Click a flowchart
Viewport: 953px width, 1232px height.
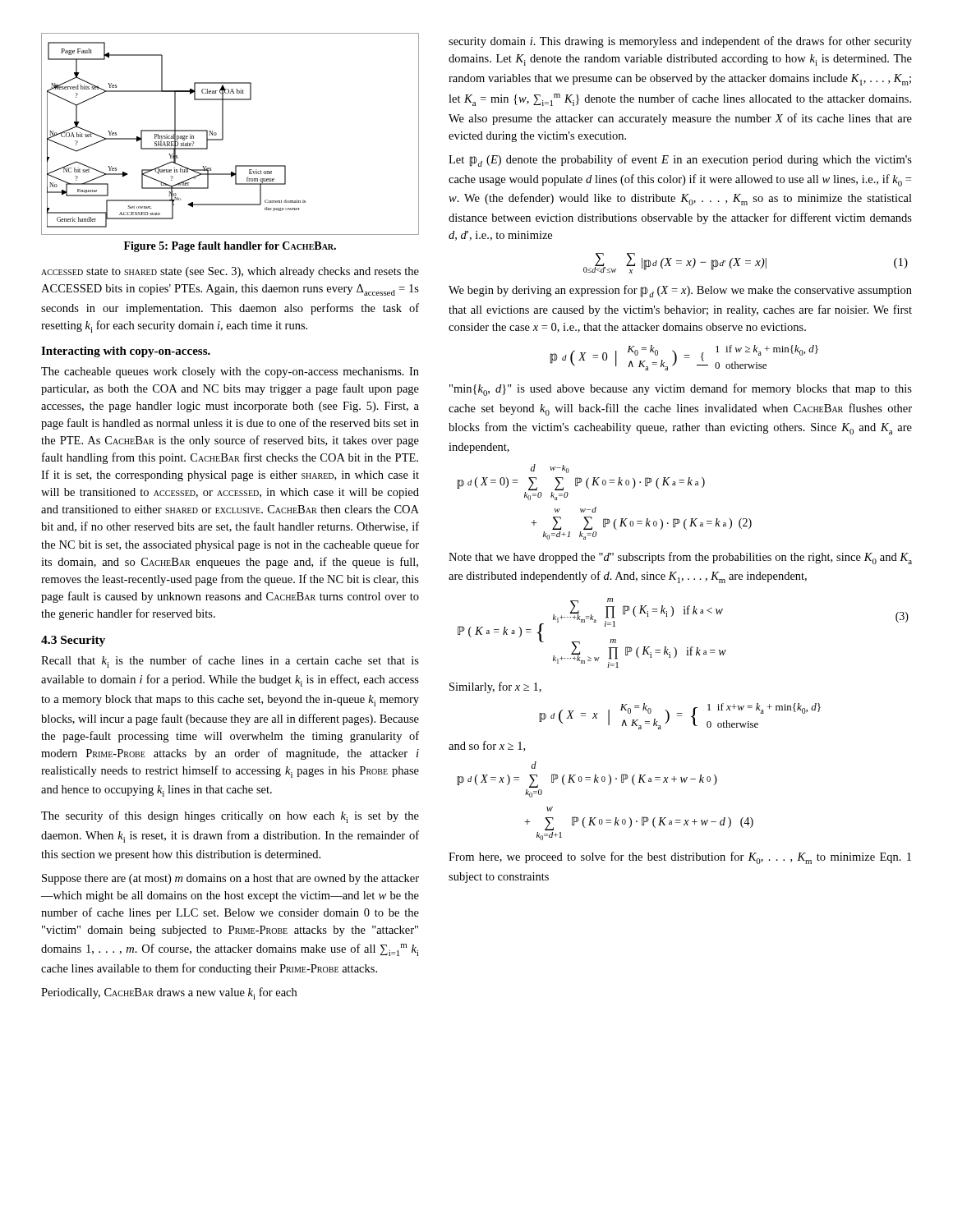[x=230, y=134]
